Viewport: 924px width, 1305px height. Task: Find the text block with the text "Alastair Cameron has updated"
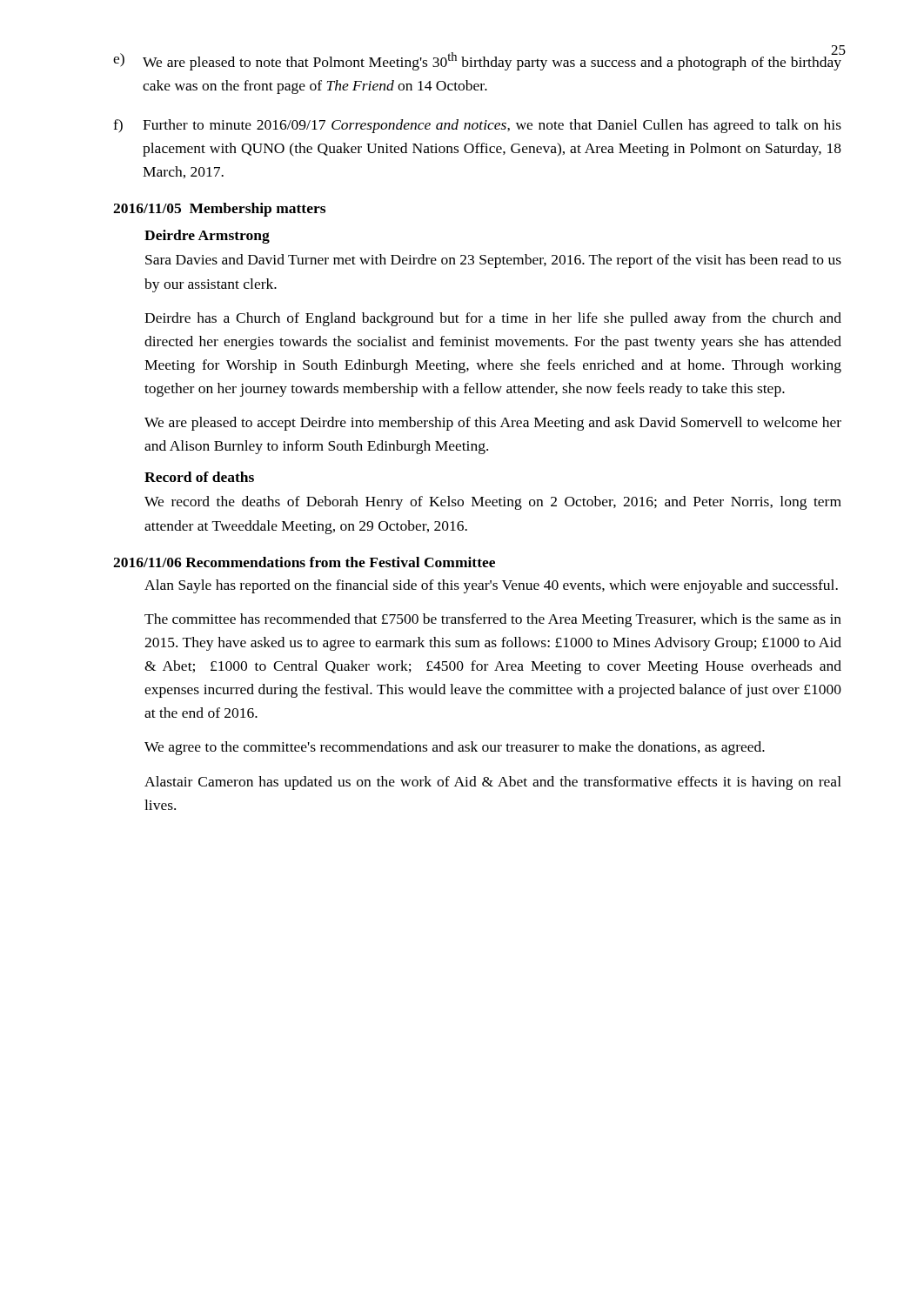[x=493, y=793]
